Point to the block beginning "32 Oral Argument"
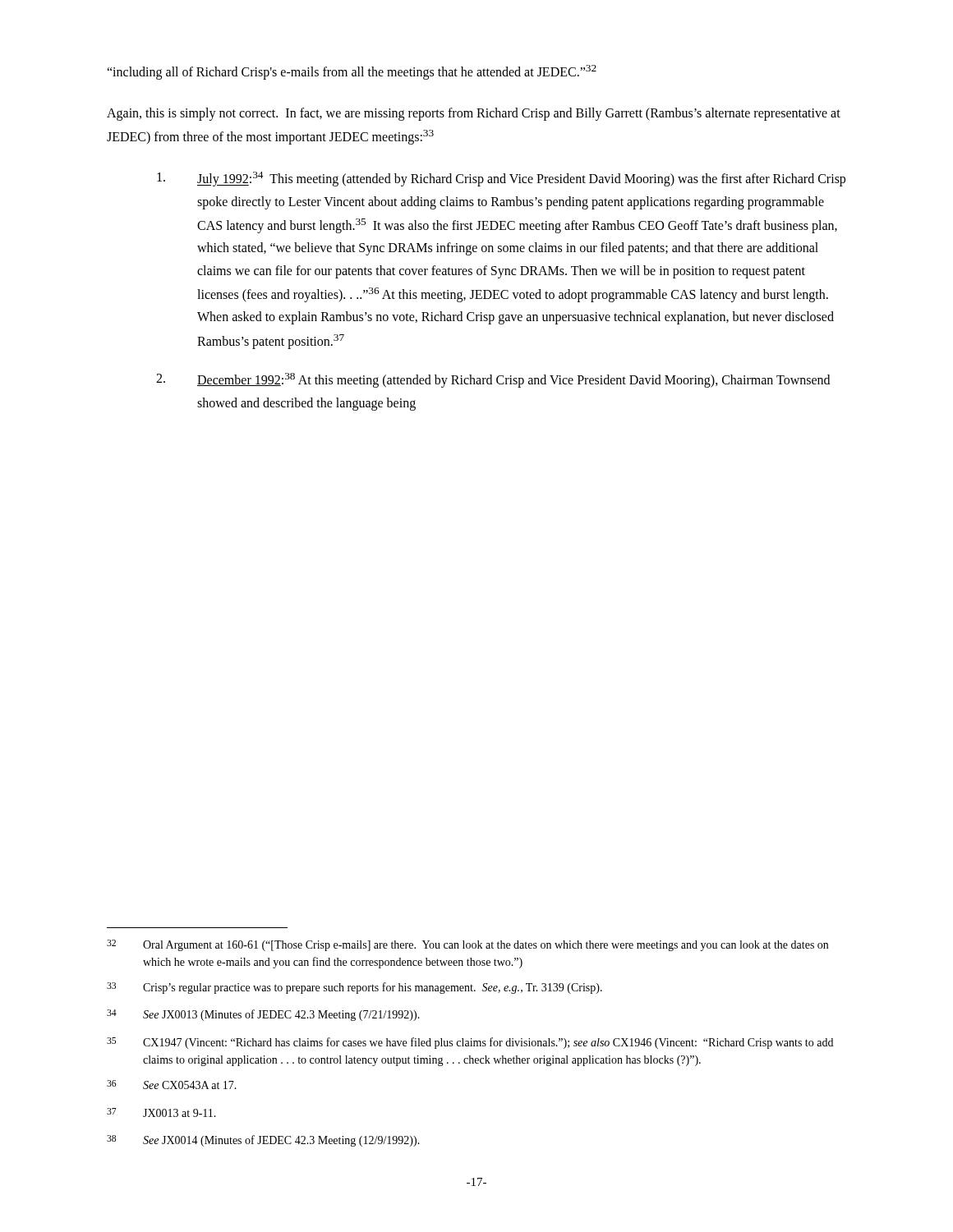This screenshot has width=953, height=1232. [476, 953]
